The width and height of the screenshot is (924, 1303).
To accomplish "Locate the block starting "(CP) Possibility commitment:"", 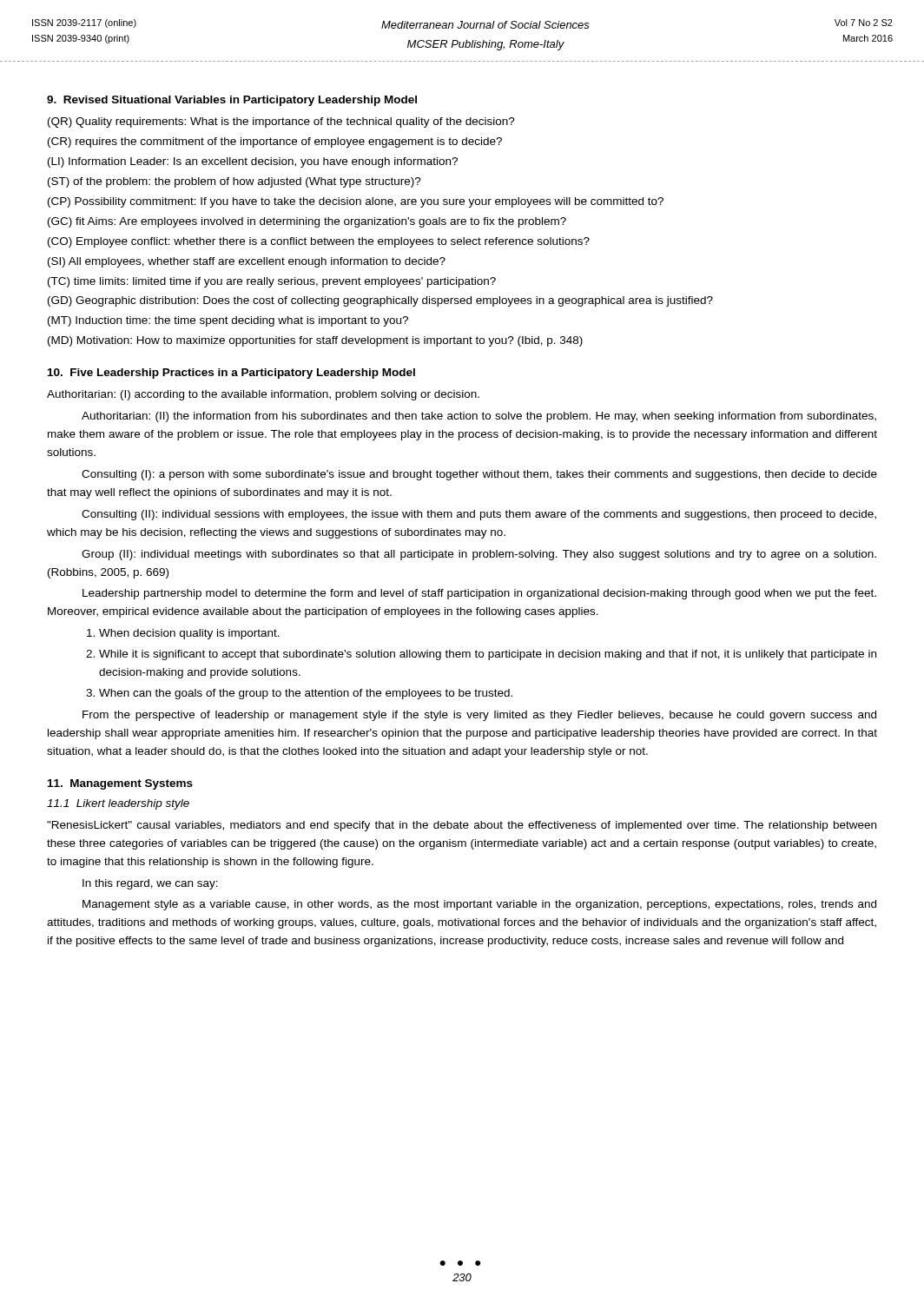I will (x=355, y=201).
